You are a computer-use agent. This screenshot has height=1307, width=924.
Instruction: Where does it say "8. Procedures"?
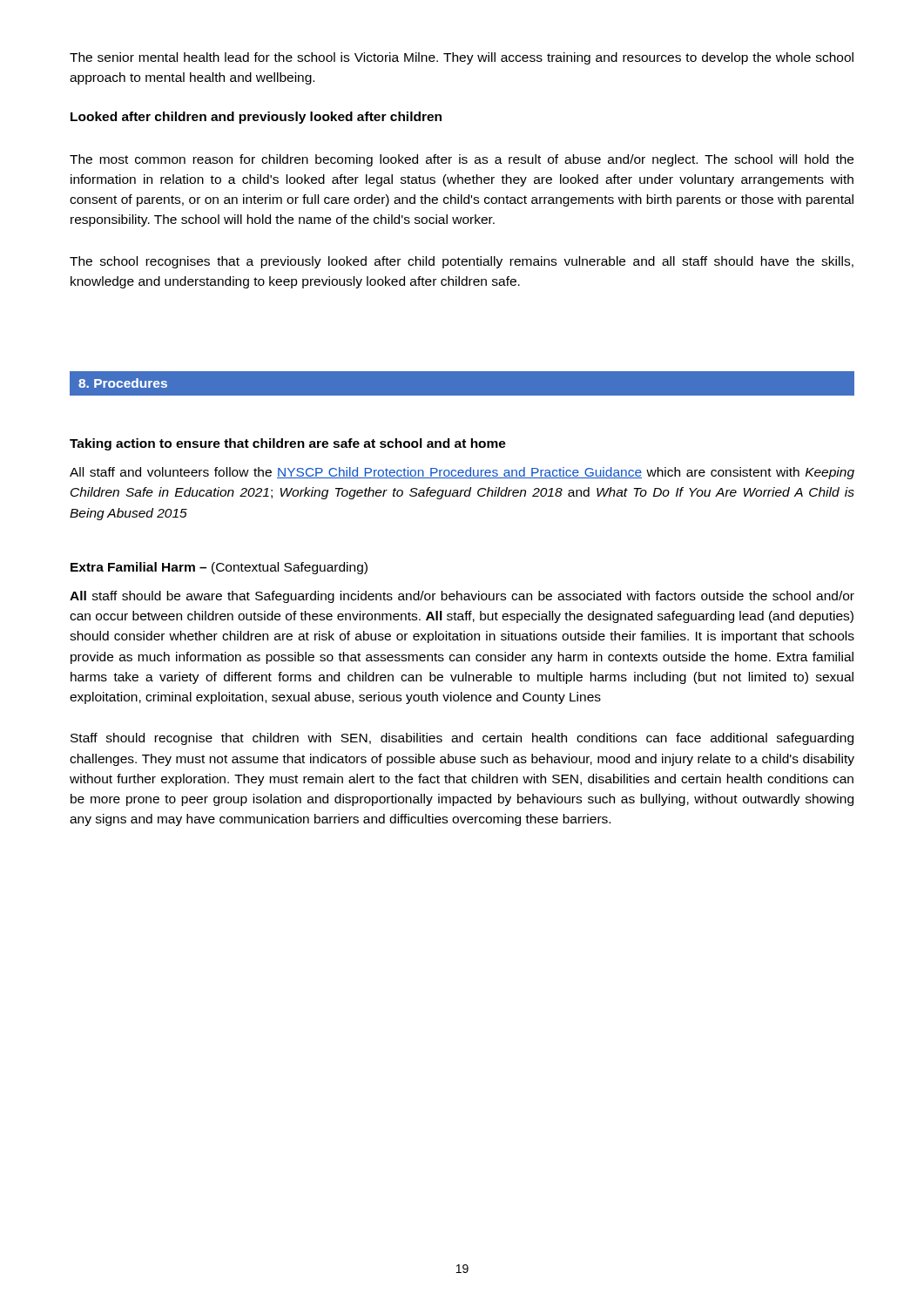point(123,383)
